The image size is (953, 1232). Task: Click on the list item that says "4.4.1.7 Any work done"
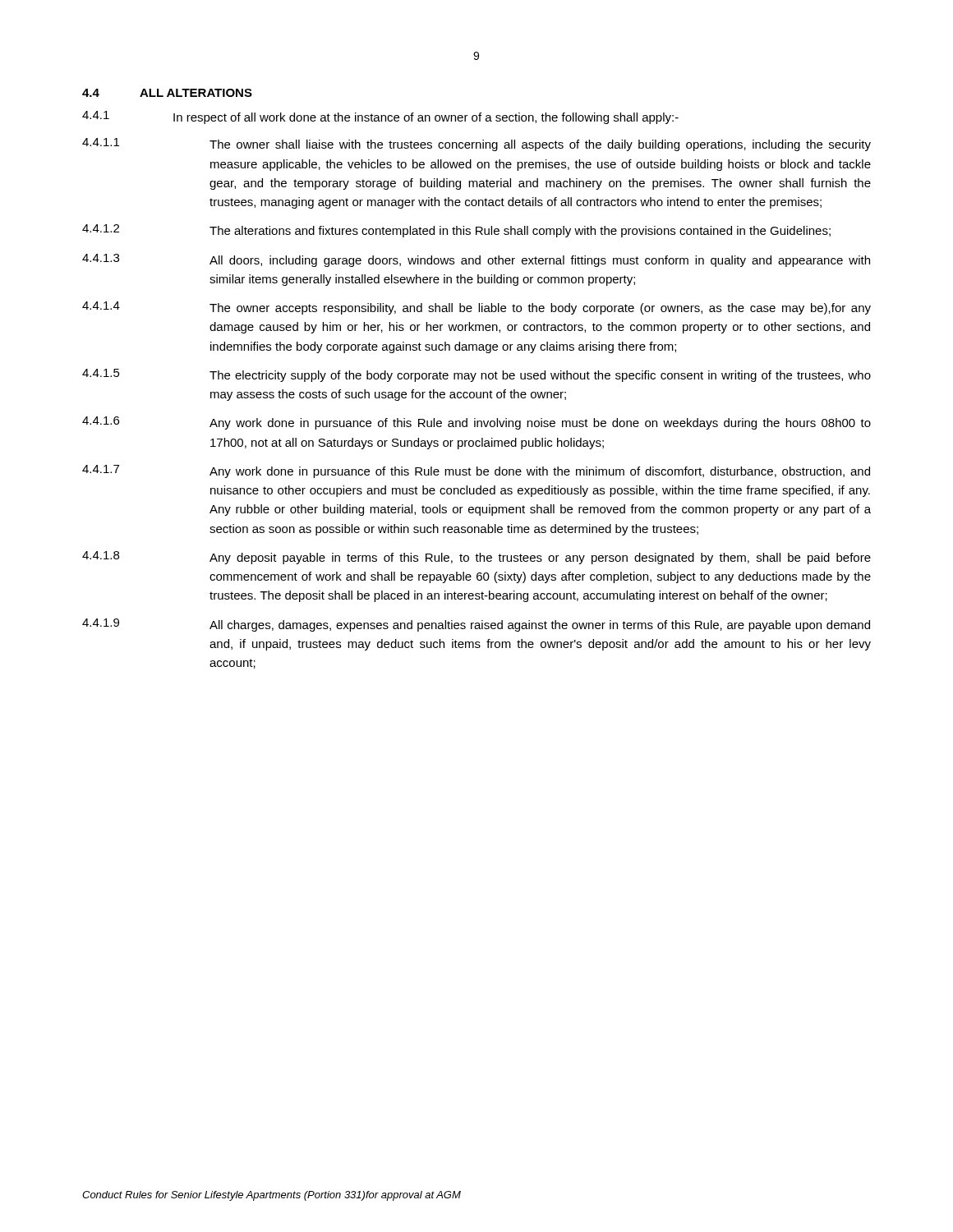[476, 500]
